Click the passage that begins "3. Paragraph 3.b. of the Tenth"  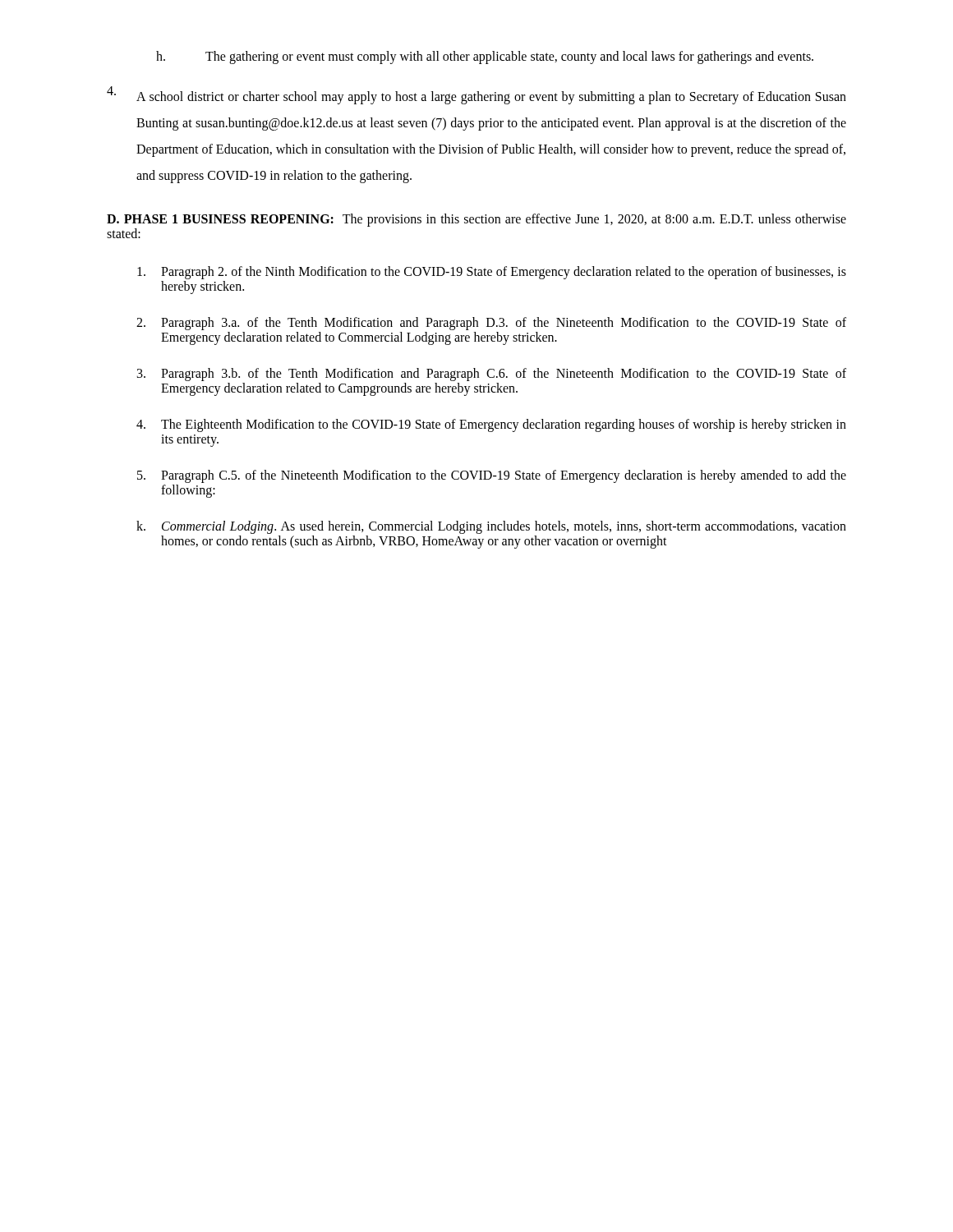tap(491, 381)
